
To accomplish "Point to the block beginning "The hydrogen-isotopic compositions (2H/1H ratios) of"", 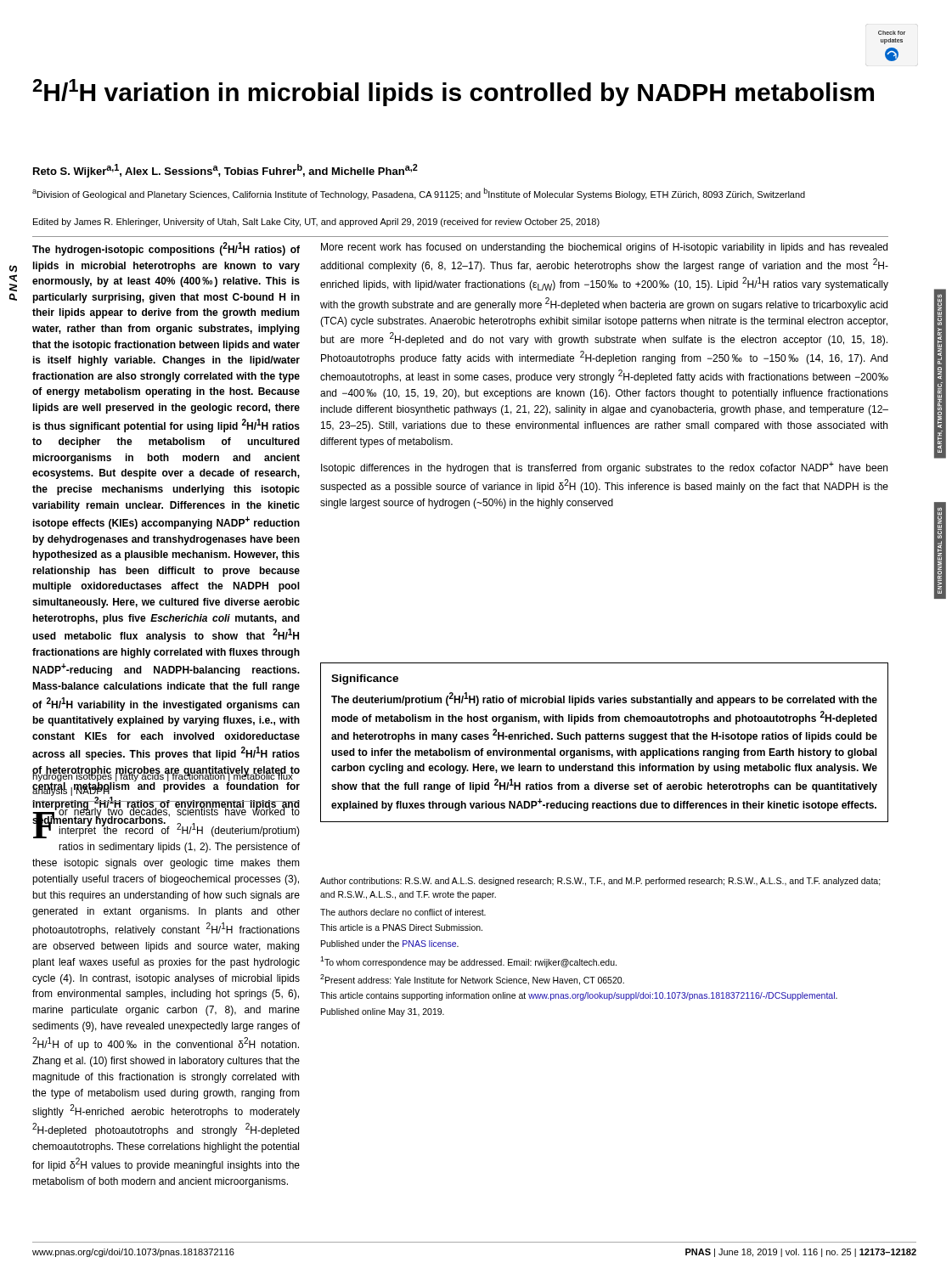I will [x=166, y=534].
